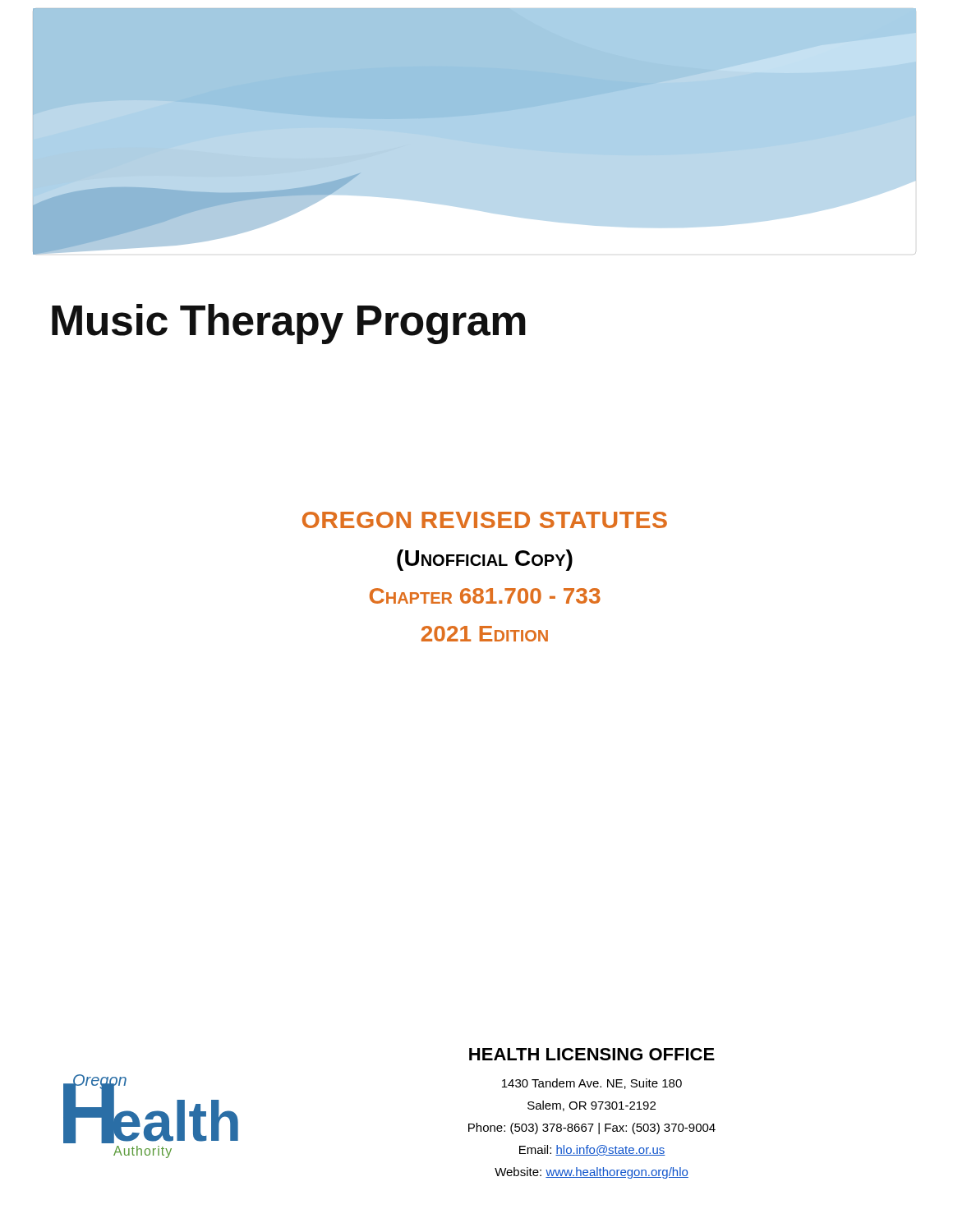Find the illustration
Screen dimensions: 1232x953
point(476,140)
